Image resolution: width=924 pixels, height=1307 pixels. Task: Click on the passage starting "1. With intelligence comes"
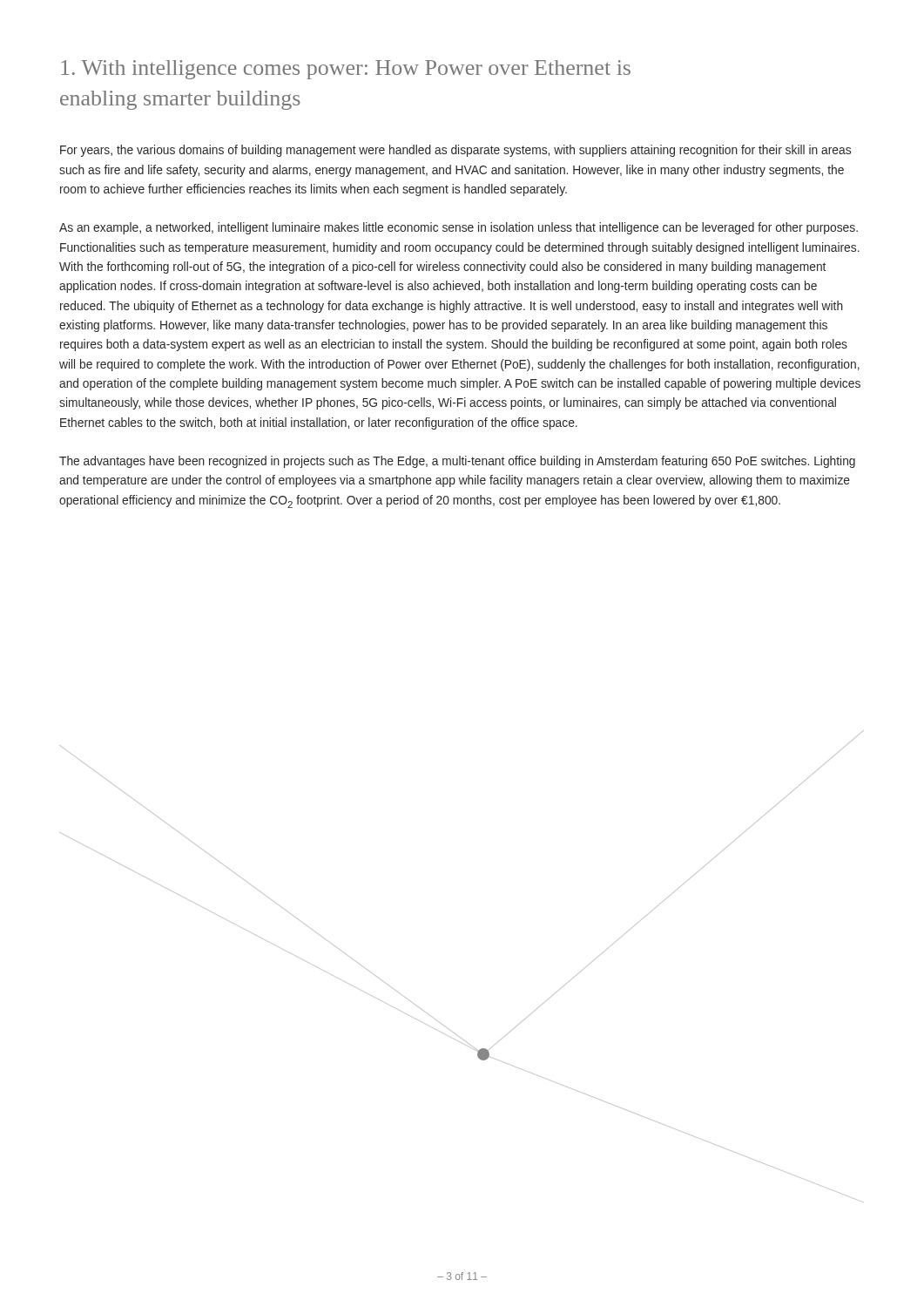tap(462, 83)
